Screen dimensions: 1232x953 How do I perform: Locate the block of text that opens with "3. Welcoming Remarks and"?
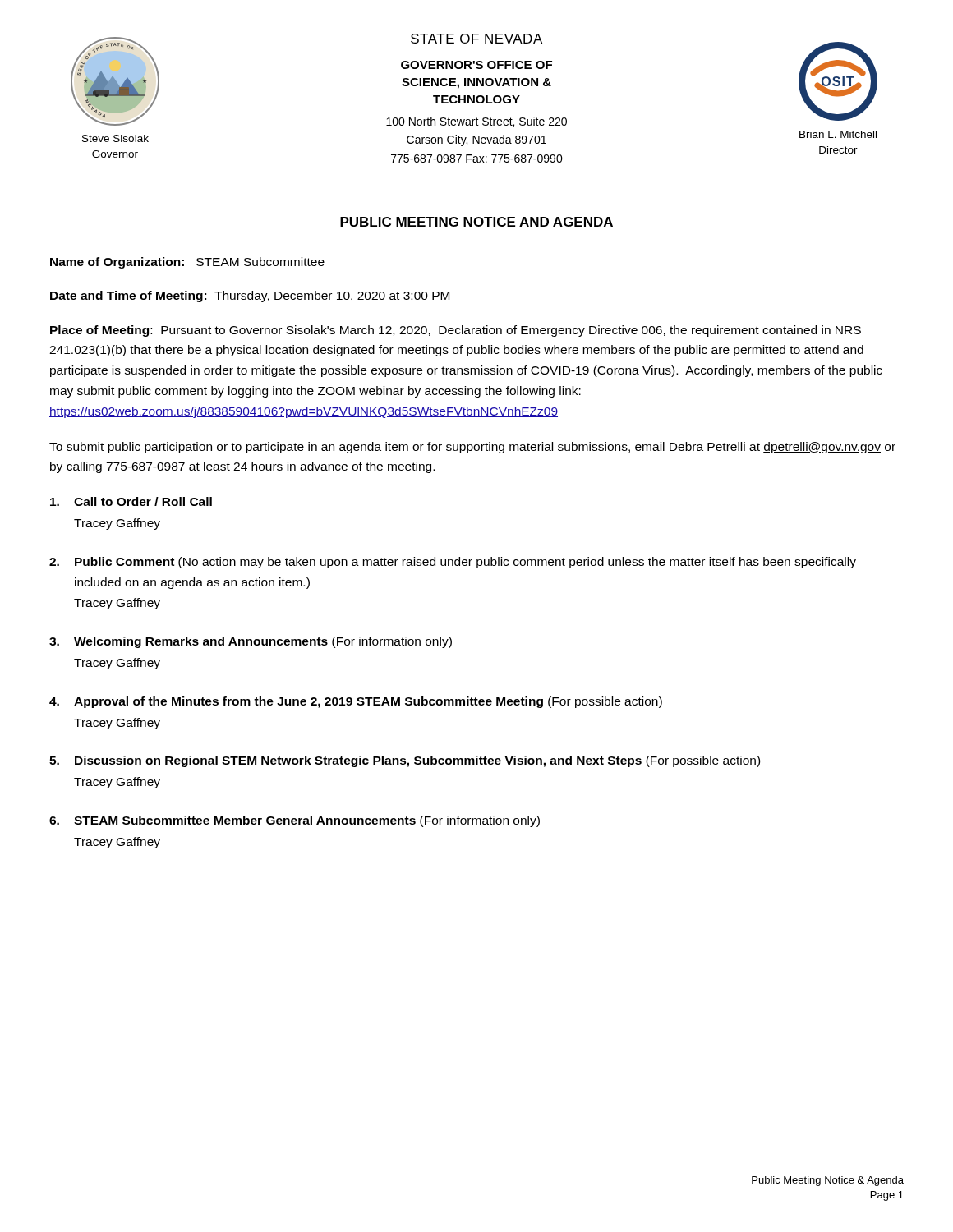pyautogui.click(x=251, y=642)
